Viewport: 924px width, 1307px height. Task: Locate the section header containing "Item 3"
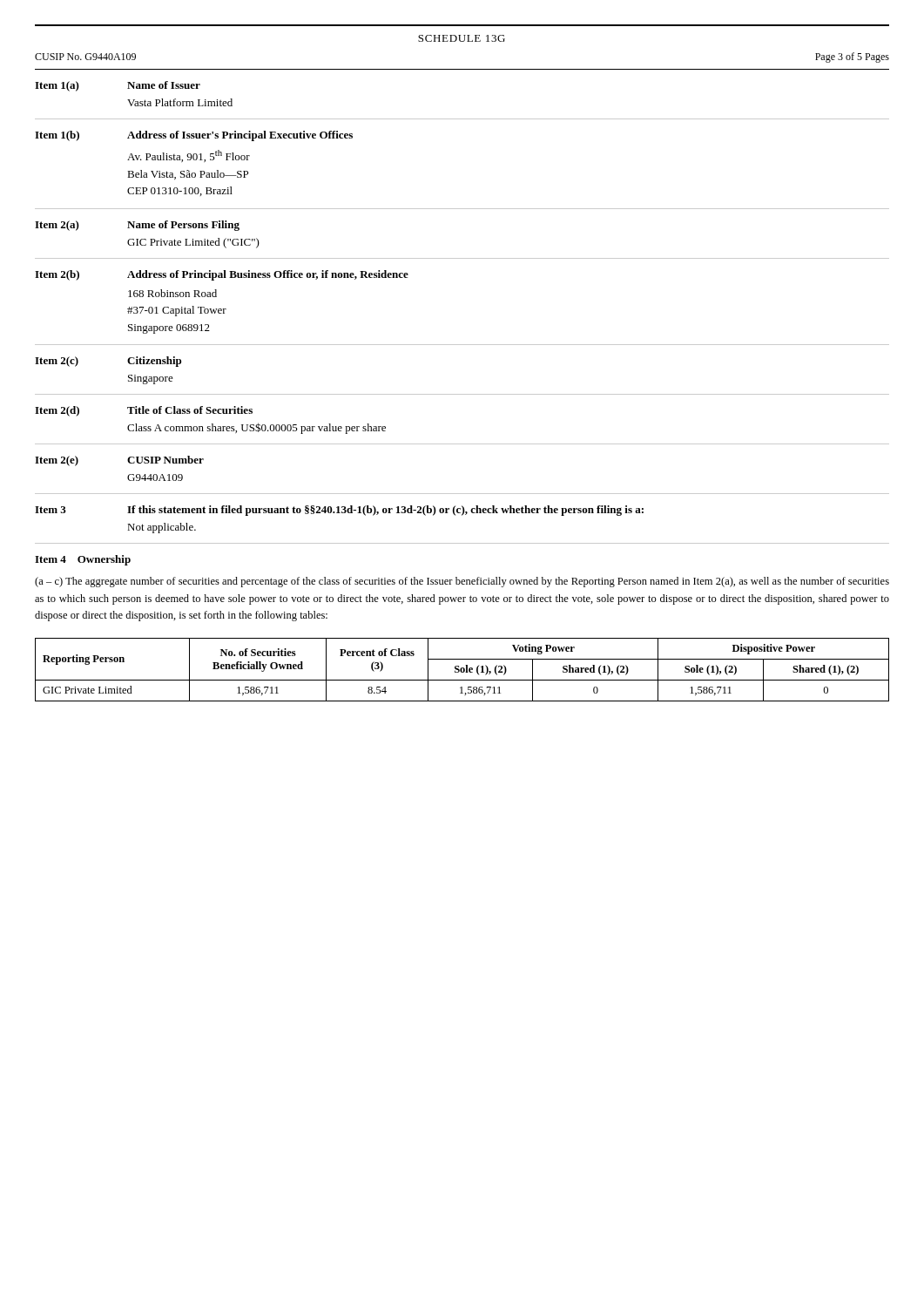point(50,510)
